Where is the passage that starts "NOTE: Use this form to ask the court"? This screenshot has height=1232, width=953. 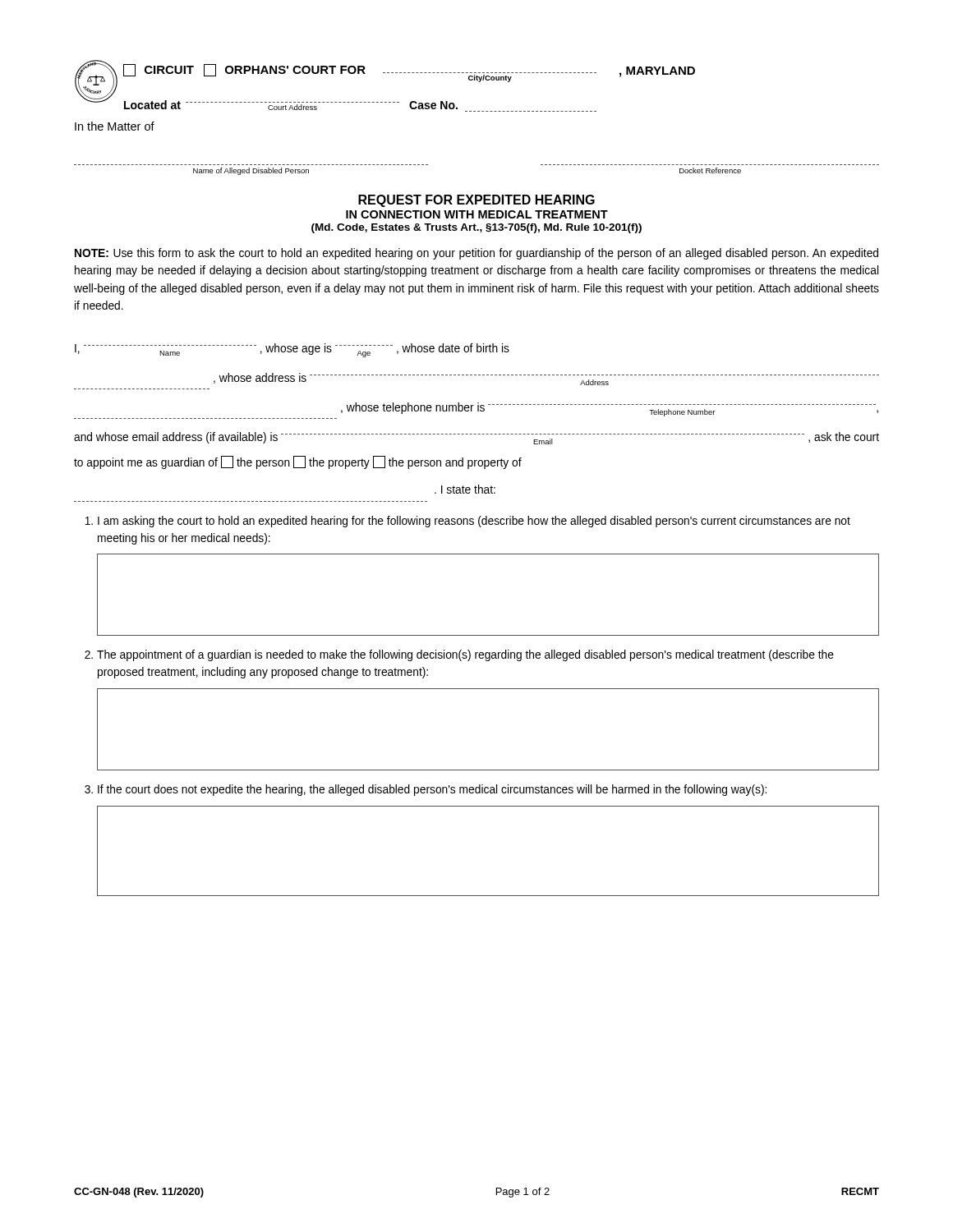[x=476, y=280]
